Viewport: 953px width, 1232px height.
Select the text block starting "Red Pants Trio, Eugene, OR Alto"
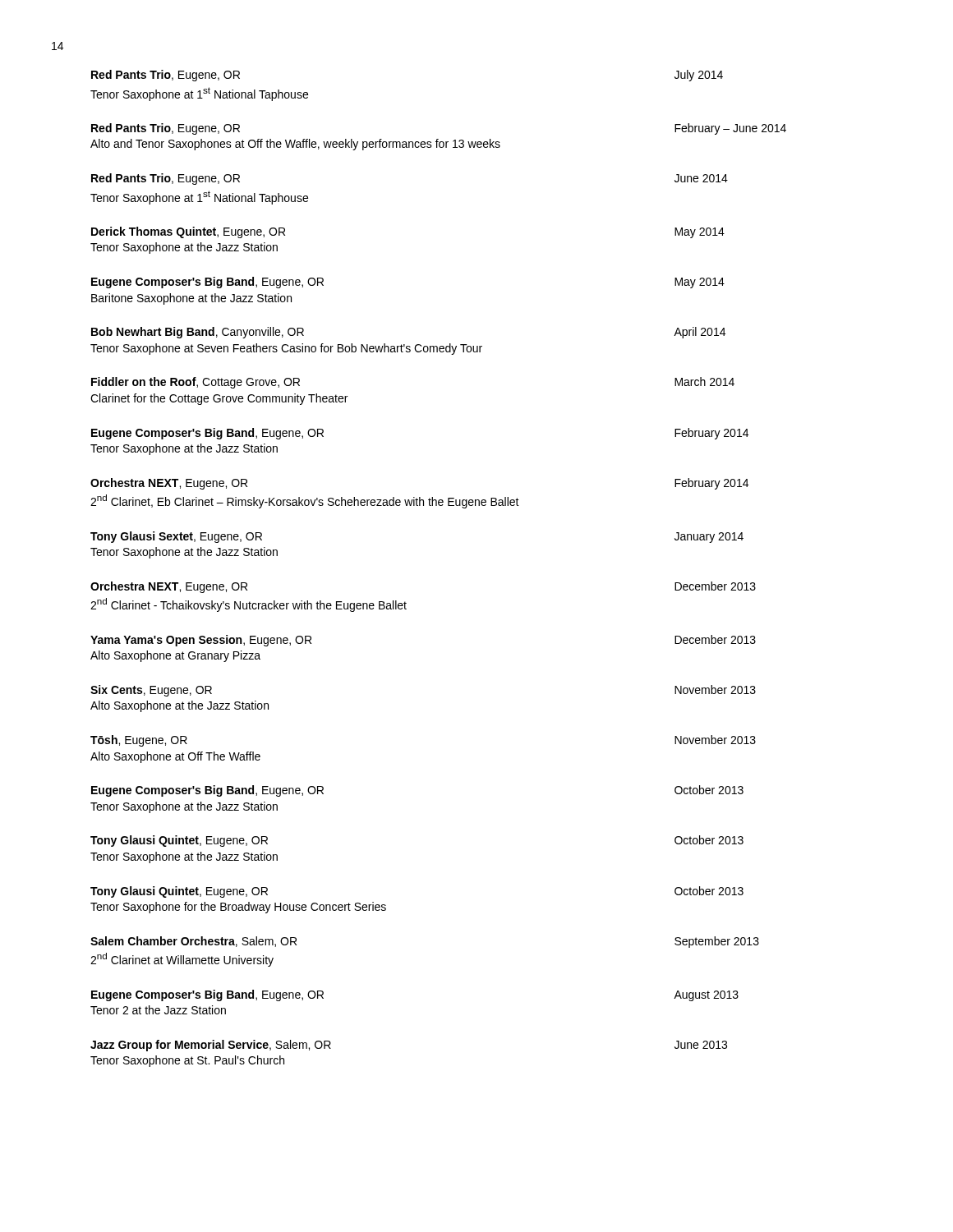coord(485,137)
